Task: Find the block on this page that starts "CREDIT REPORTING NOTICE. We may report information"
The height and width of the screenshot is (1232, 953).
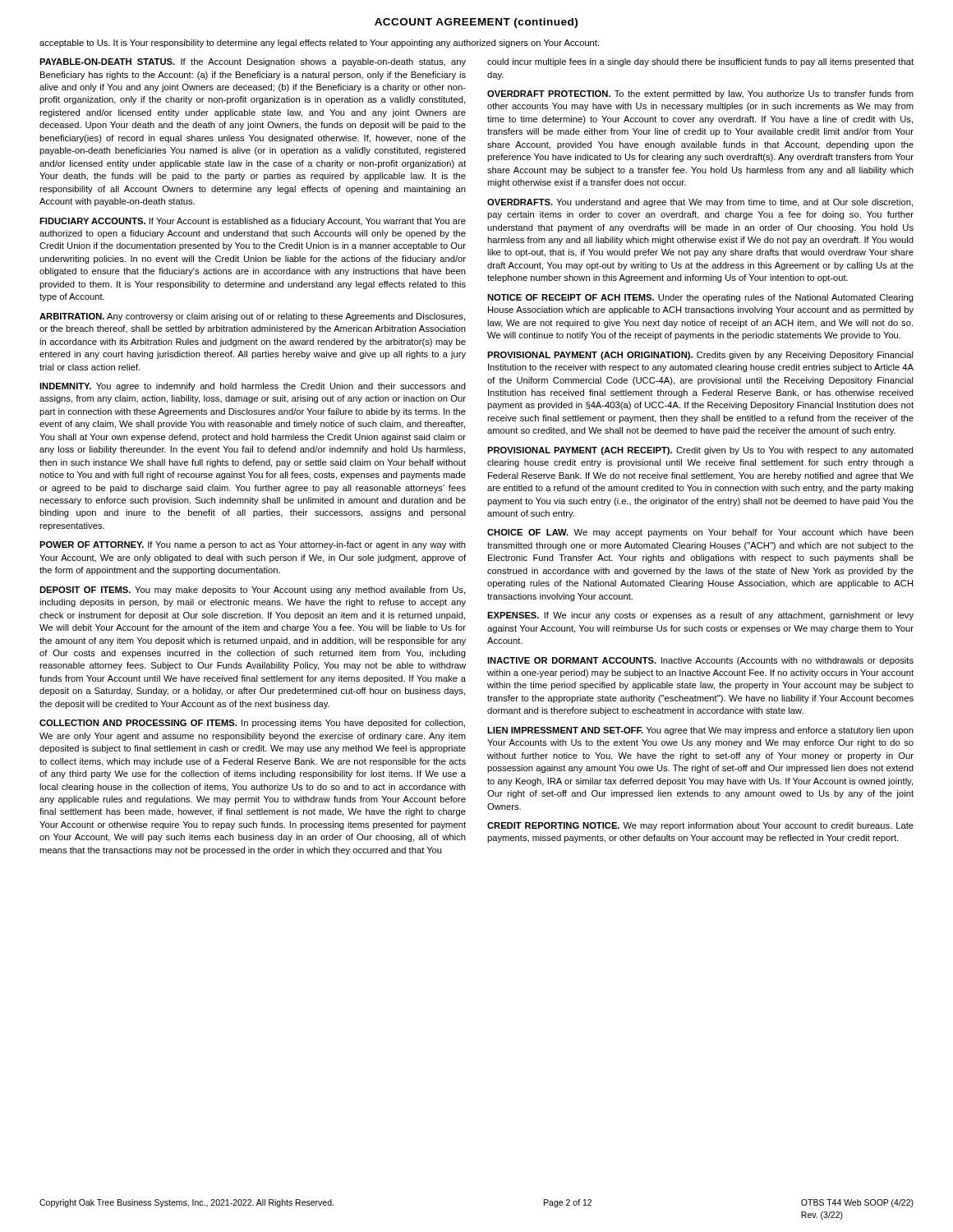Action: (700, 832)
